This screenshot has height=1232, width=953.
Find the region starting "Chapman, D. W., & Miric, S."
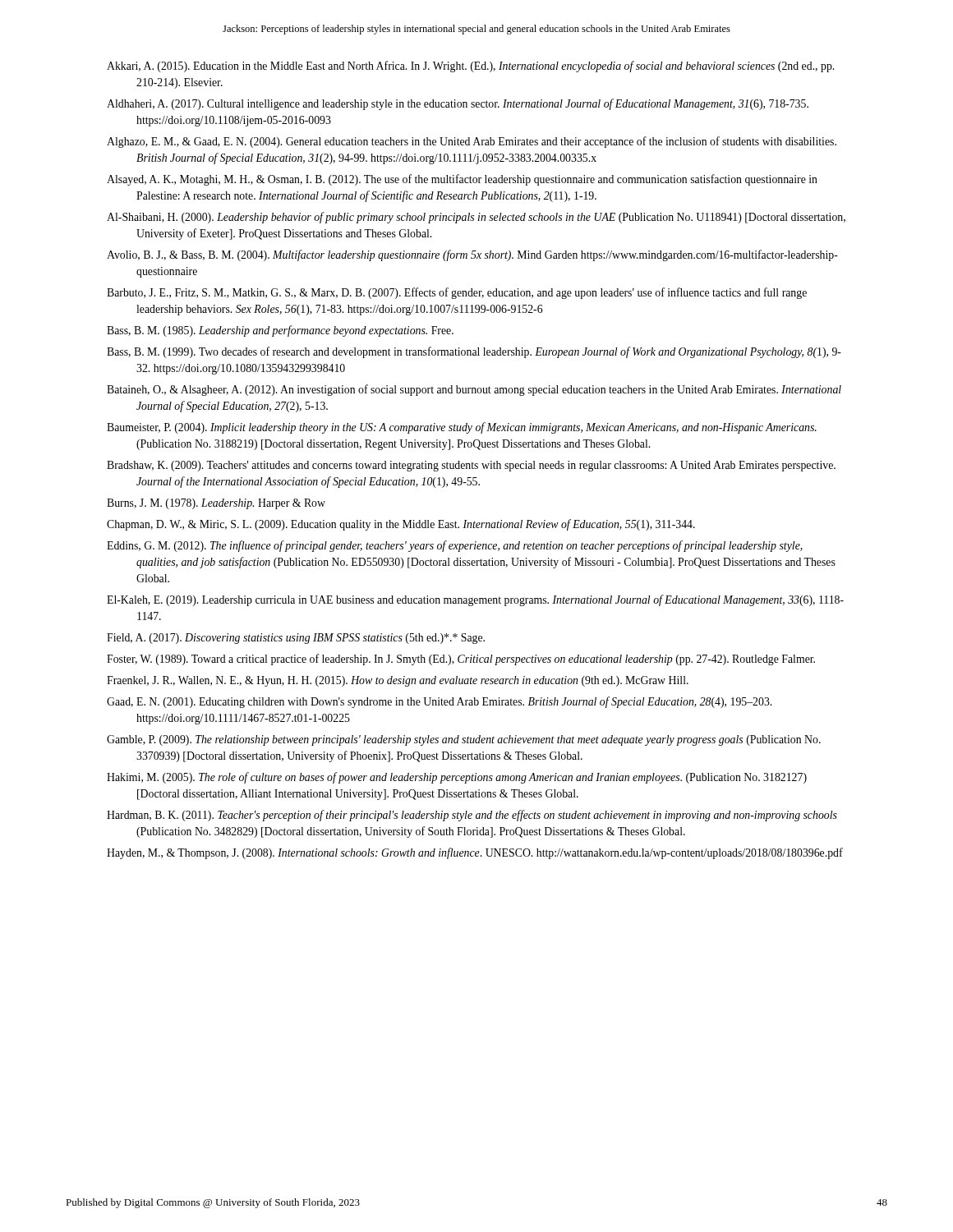pyautogui.click(x=401, y=524)
